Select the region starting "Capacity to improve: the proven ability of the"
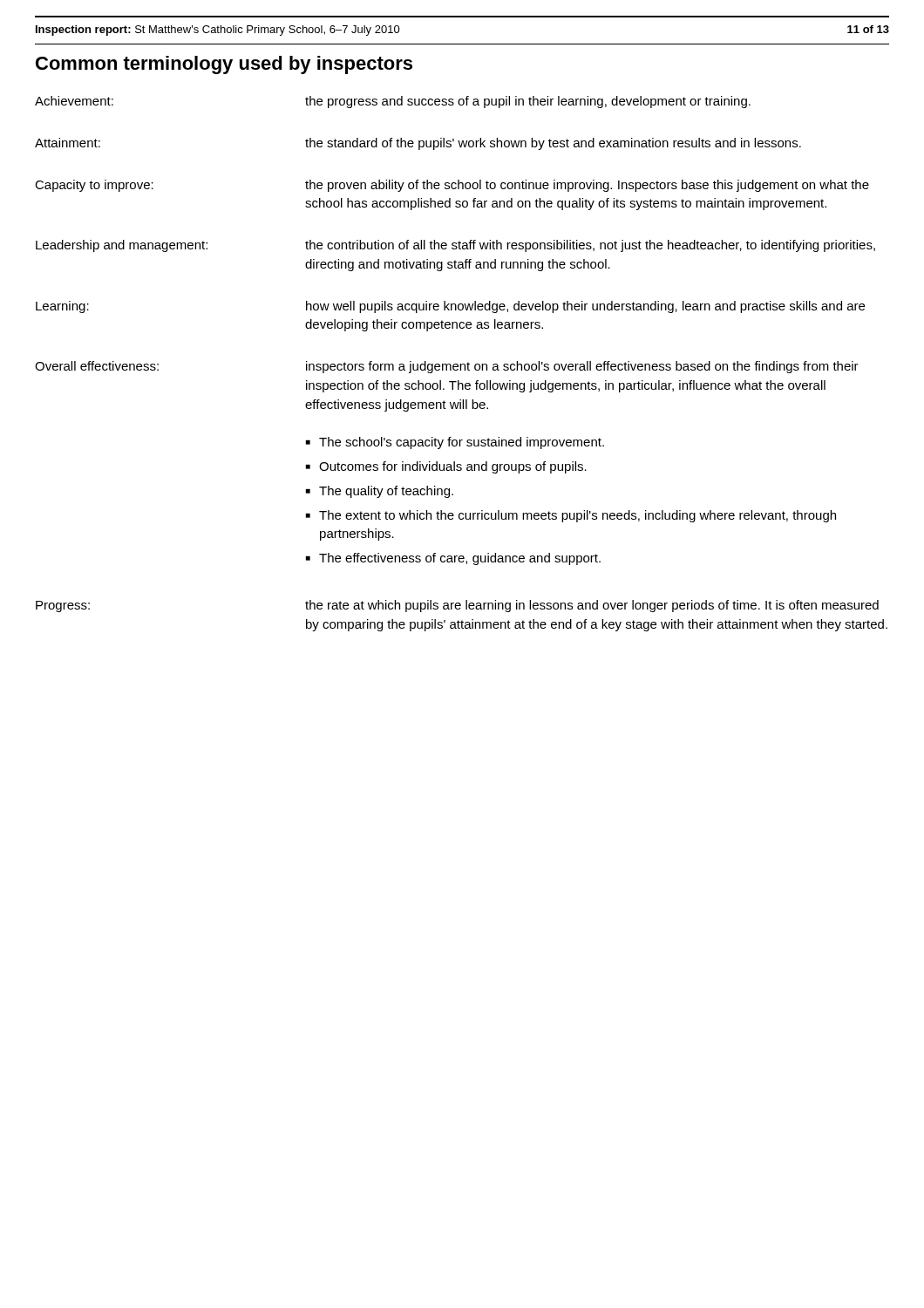Image resolution: width=924 pixels, height=1308 pixels. point(462,194)
